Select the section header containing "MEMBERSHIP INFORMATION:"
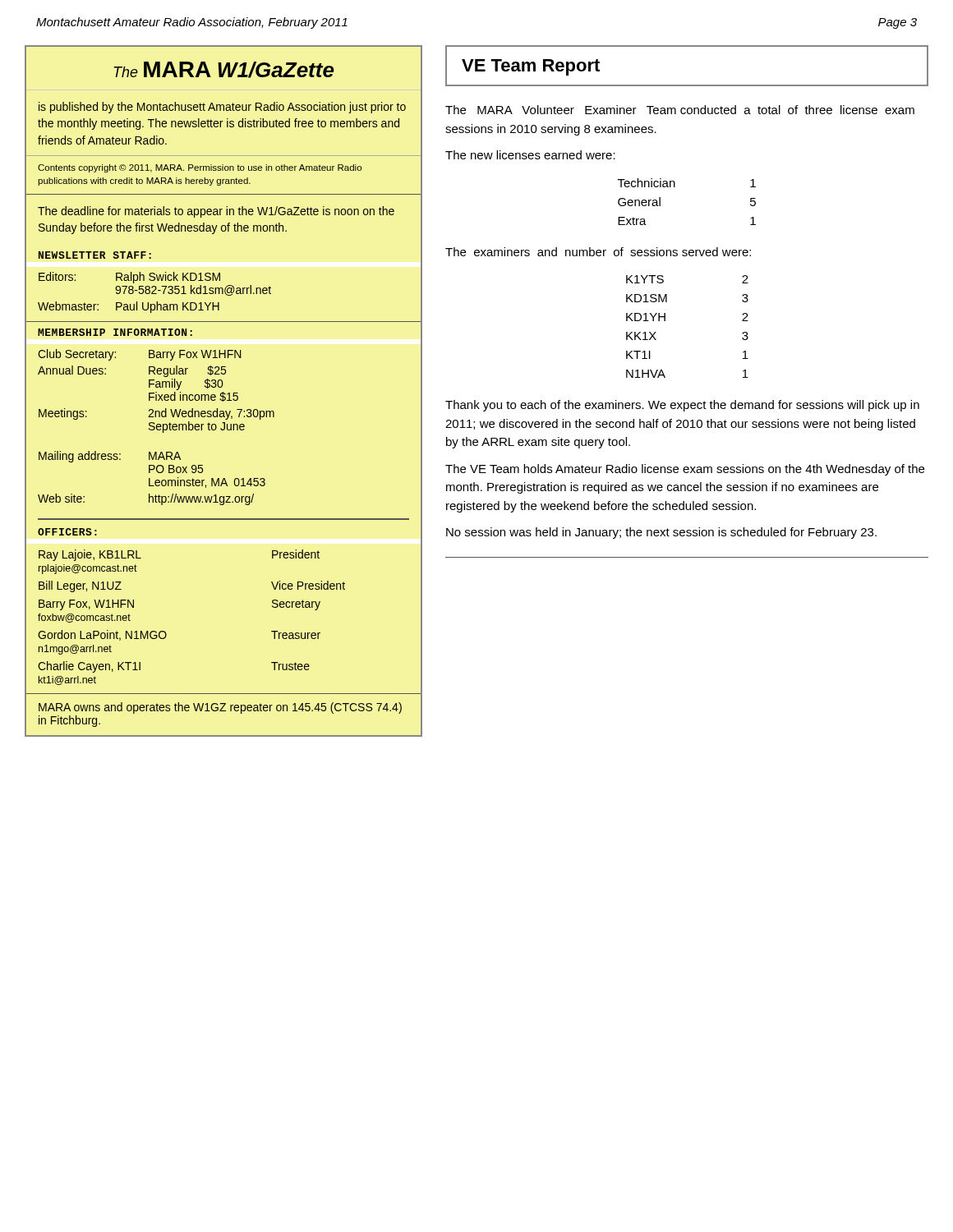Viewport: 953px width, 1232px height. tap(223, 333)
